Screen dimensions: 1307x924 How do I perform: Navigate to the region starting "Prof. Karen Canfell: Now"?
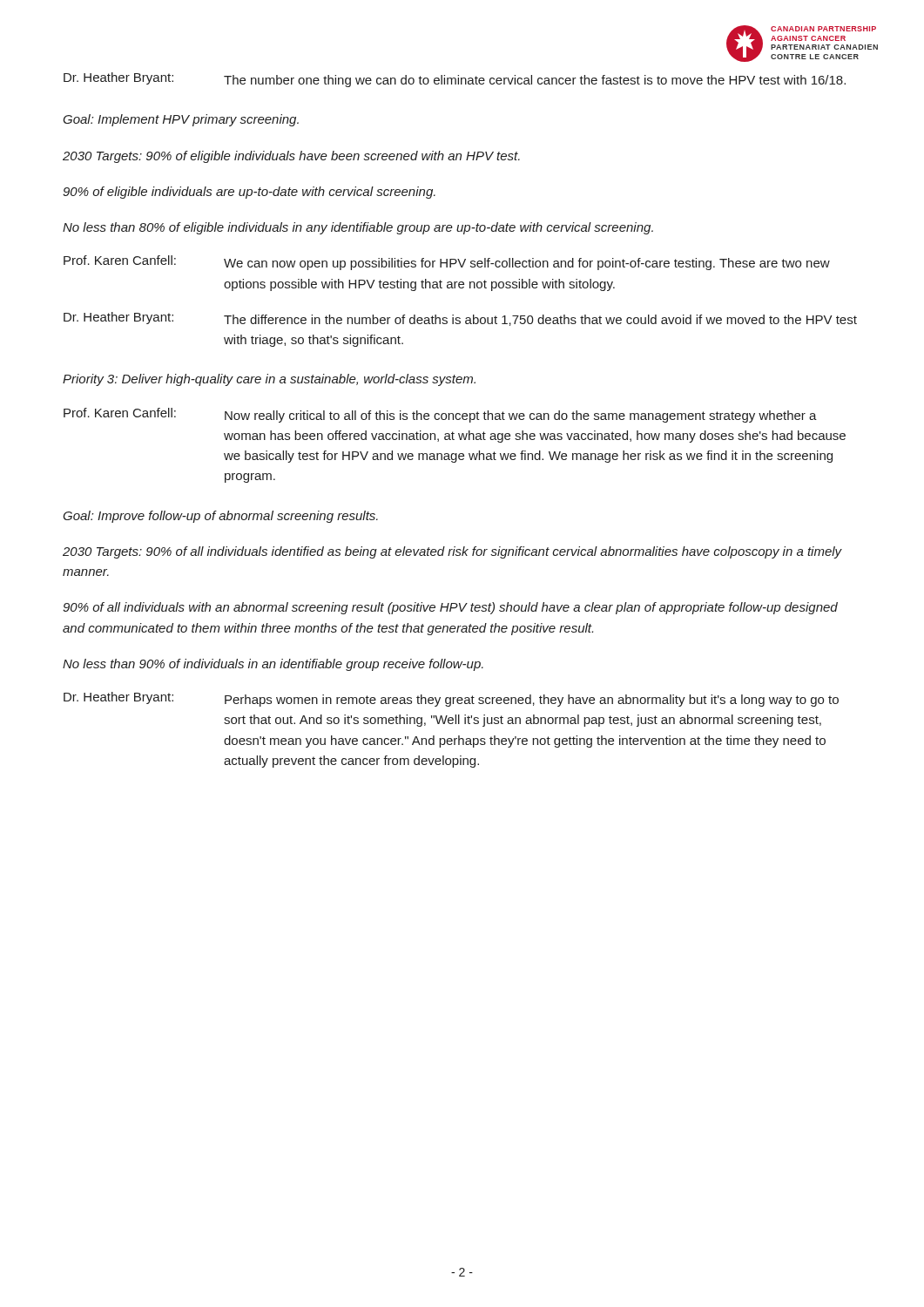point(462,445)
